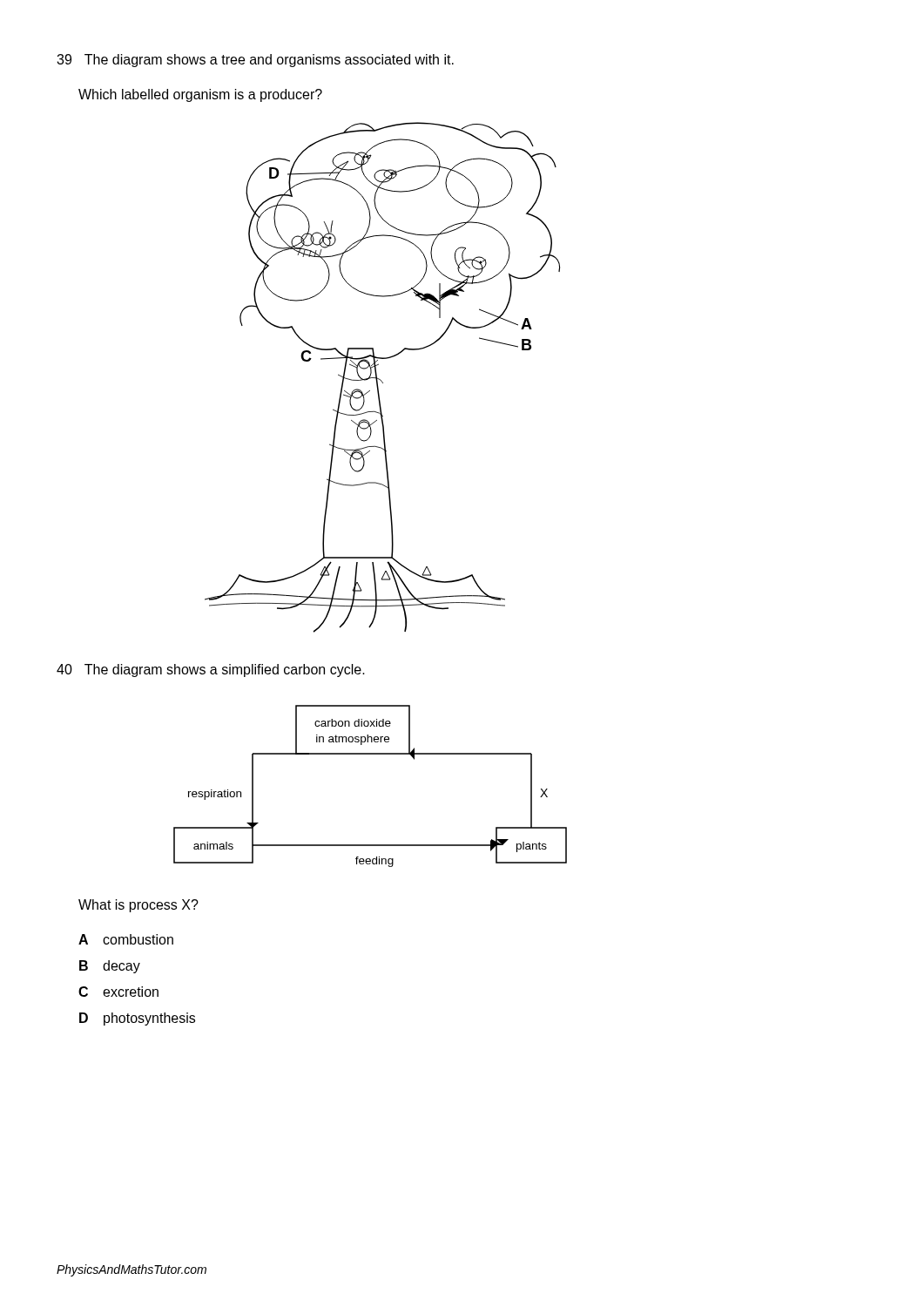Click on the flowchart

(374, 790)
